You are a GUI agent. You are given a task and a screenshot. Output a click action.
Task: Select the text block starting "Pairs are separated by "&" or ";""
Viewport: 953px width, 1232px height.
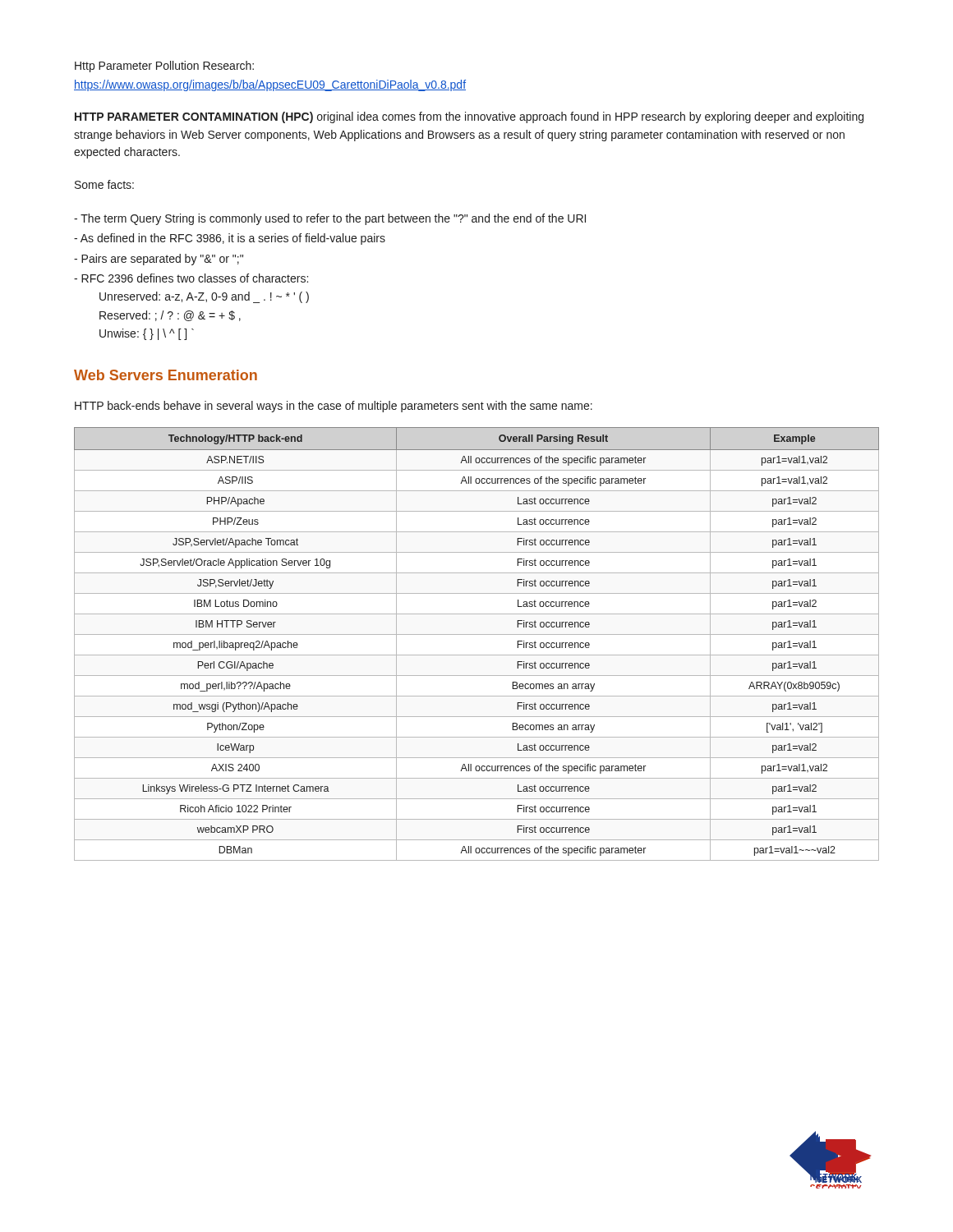coord(159,258)
